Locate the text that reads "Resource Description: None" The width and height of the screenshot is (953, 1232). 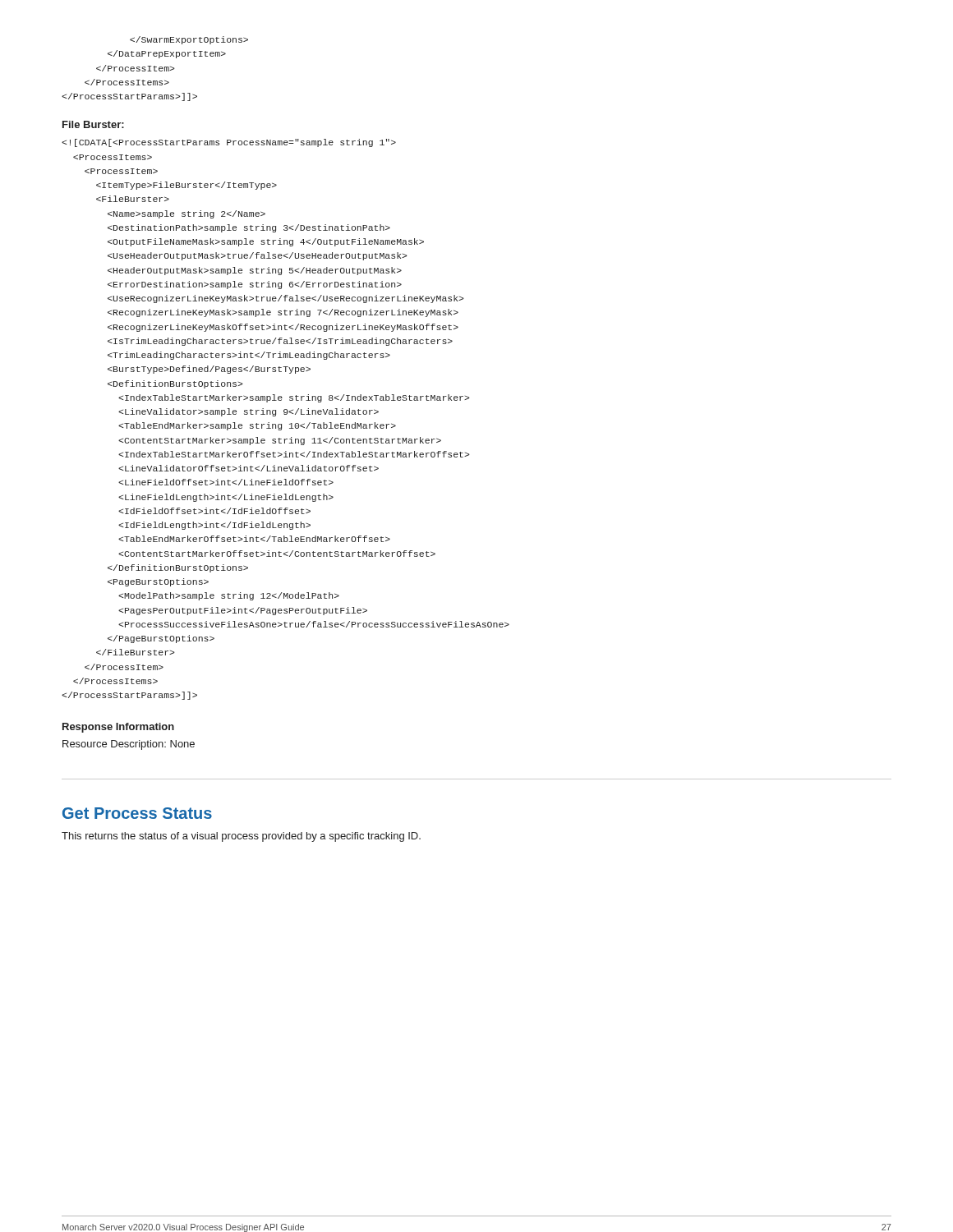(128, 744)
